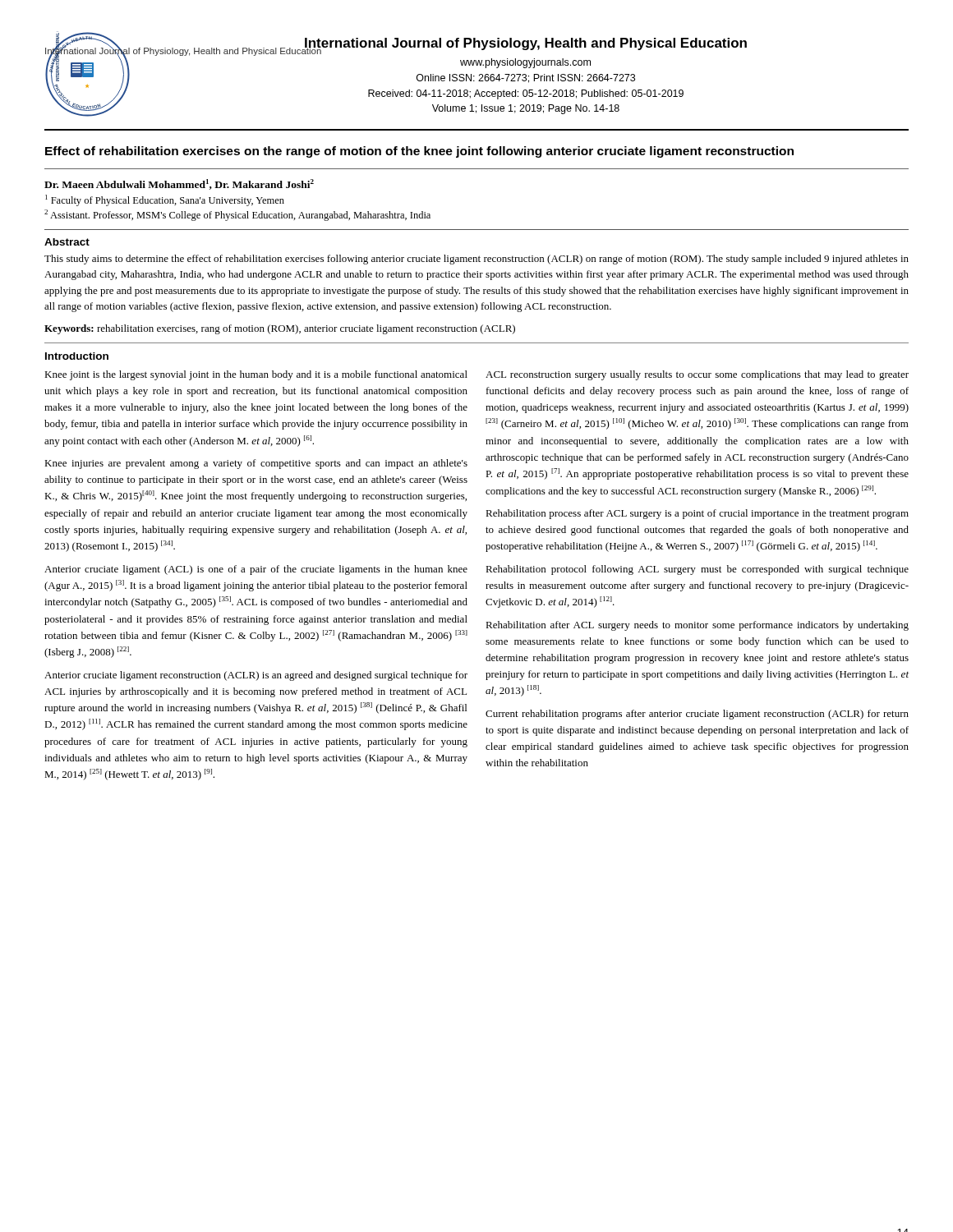Select the logo
Screen dimensions: 1232x953
tap(90, 76)
